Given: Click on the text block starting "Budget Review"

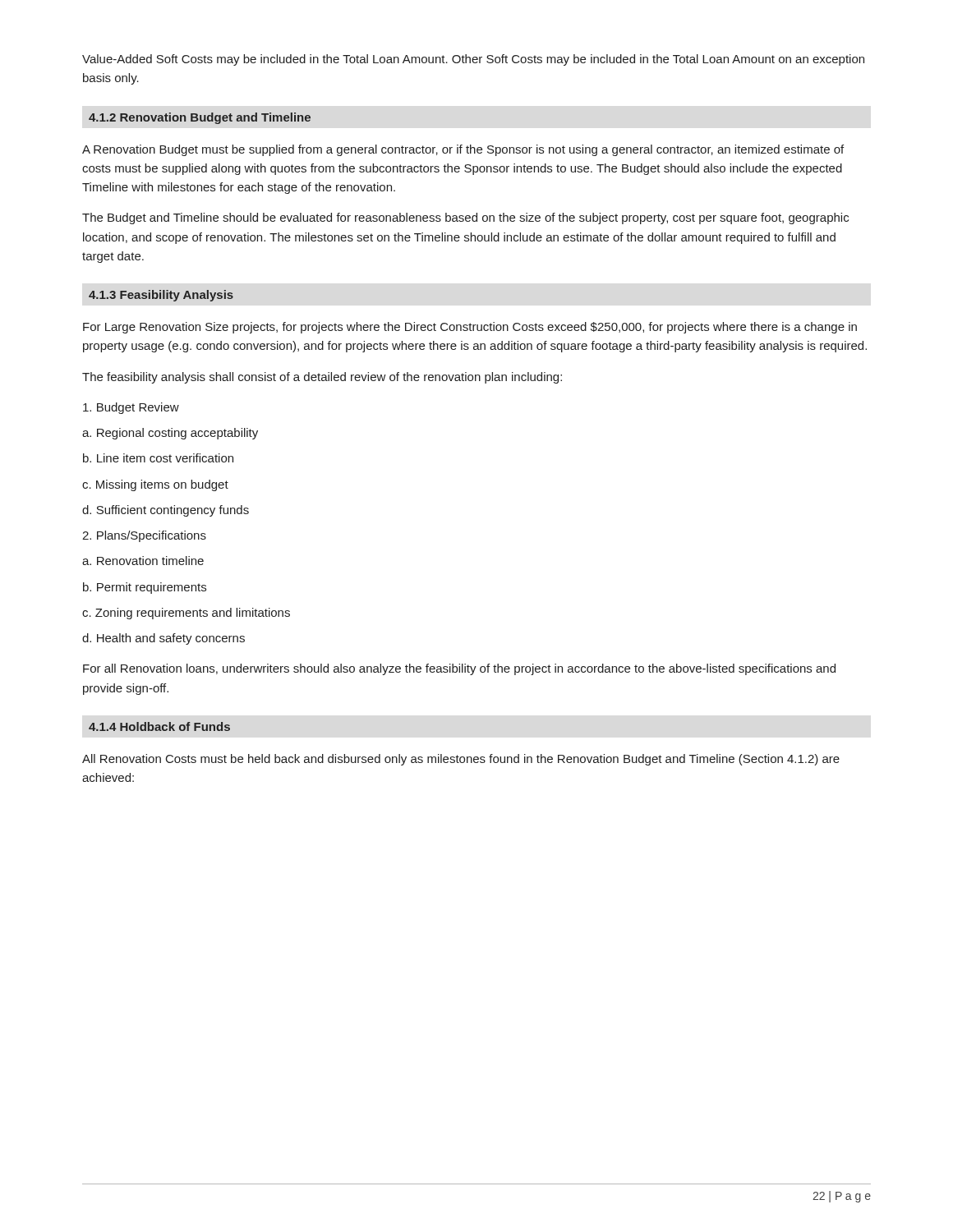Looking at the screenshot, I should coord(130,407).
